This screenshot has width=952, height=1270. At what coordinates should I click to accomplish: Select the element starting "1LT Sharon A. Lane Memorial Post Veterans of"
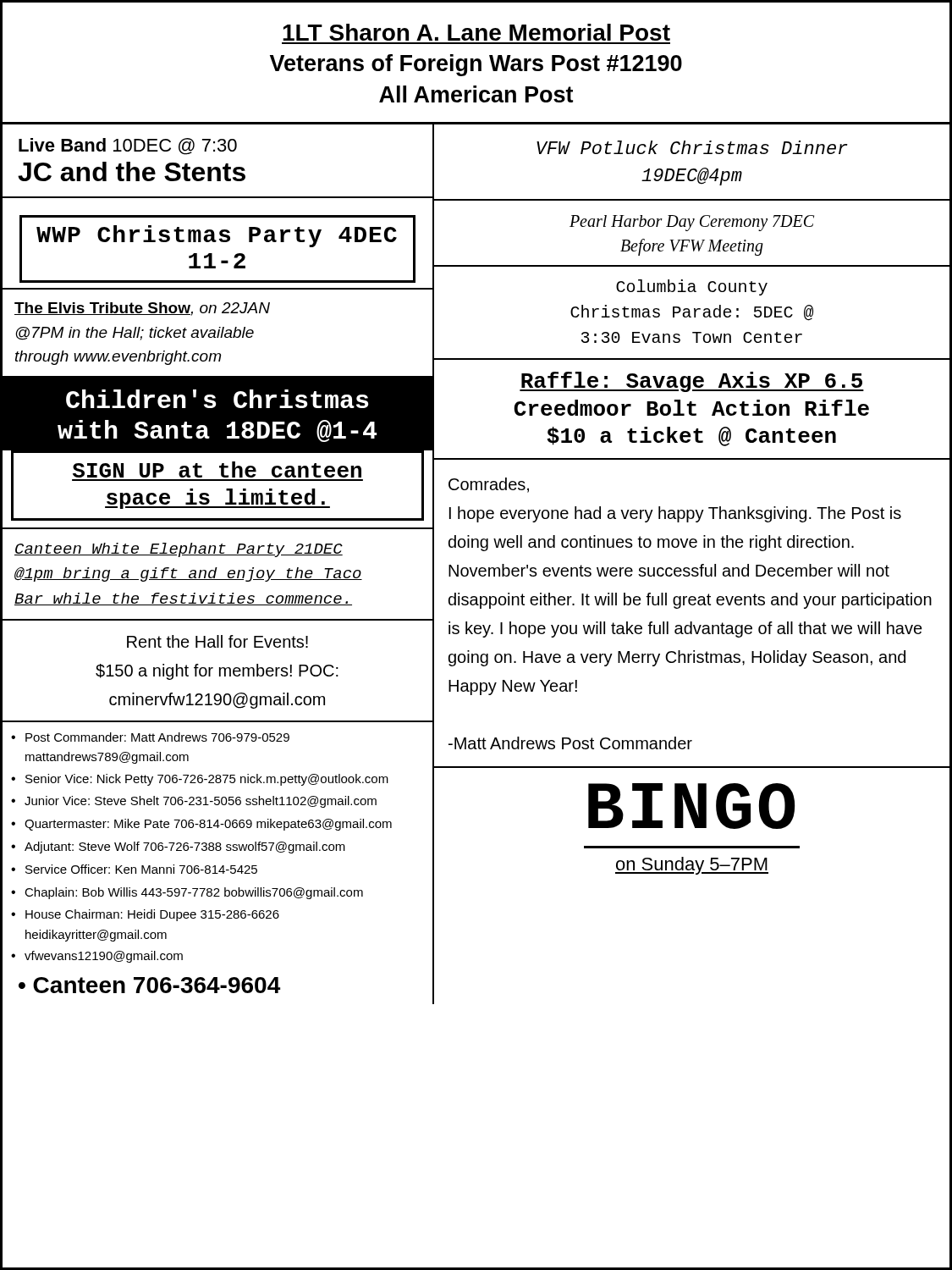[x=476, y=64]
